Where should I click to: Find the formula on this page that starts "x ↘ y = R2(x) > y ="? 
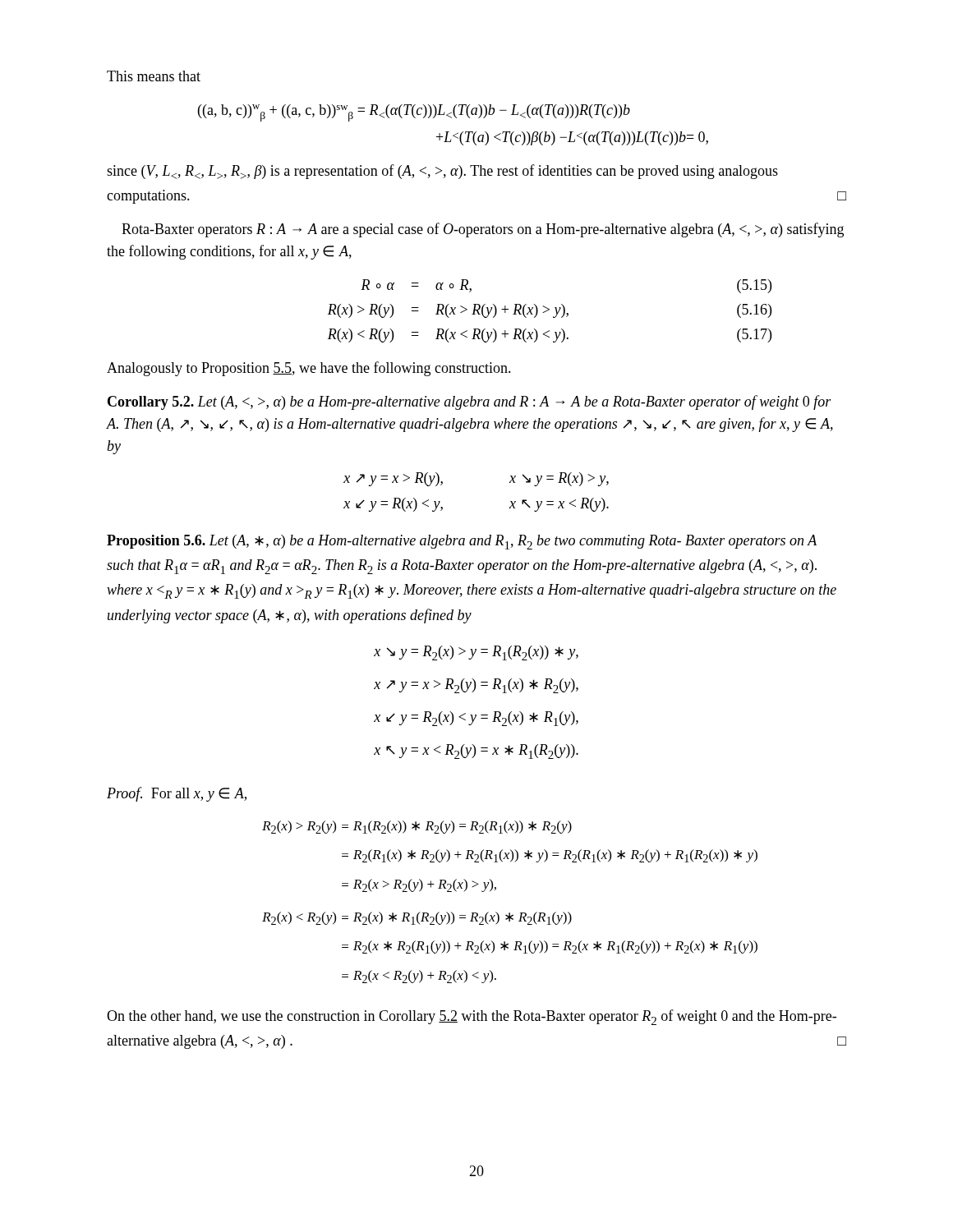point(476,702)
